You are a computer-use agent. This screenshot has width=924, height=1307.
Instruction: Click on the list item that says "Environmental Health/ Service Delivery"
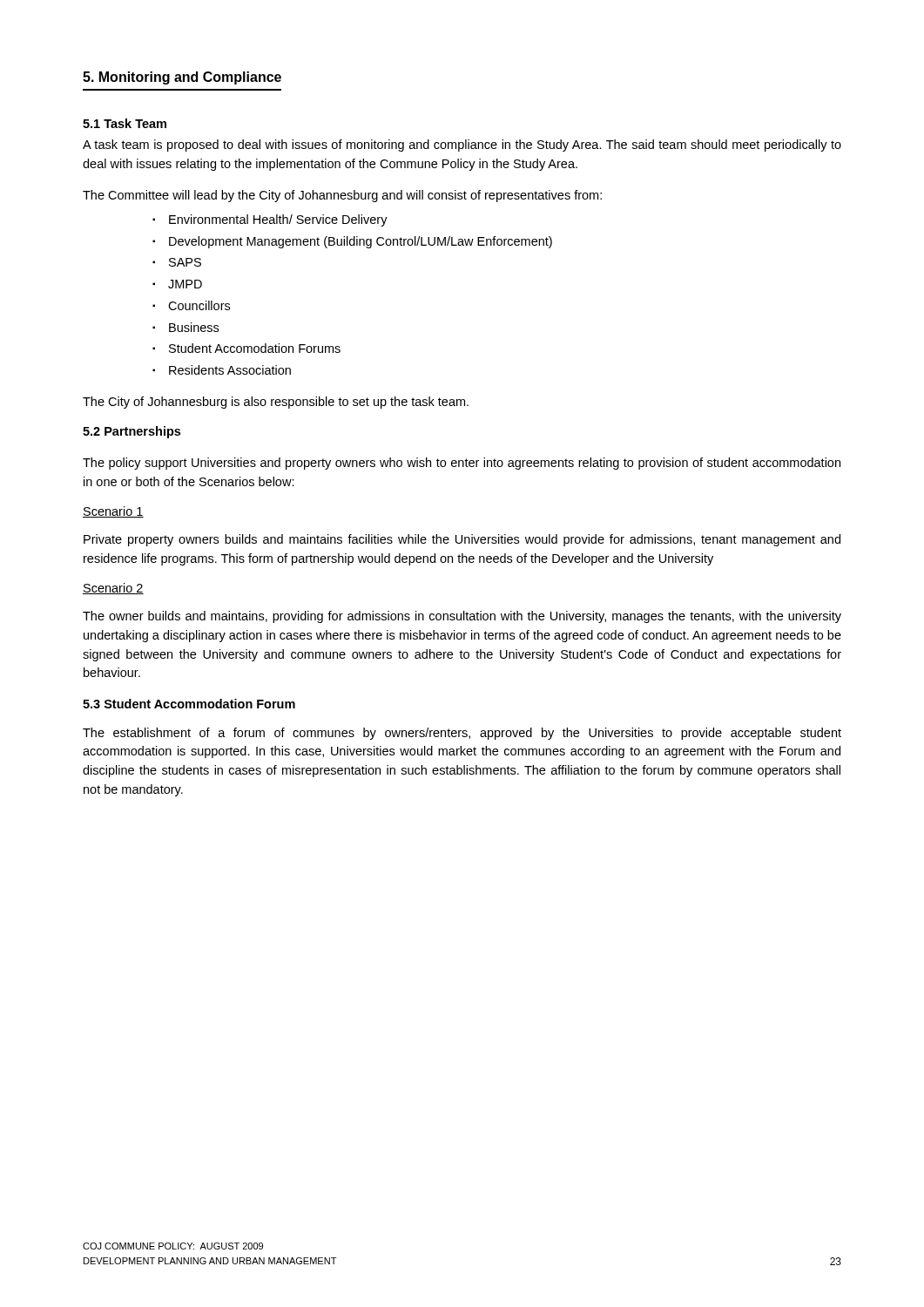pos(278,219)
